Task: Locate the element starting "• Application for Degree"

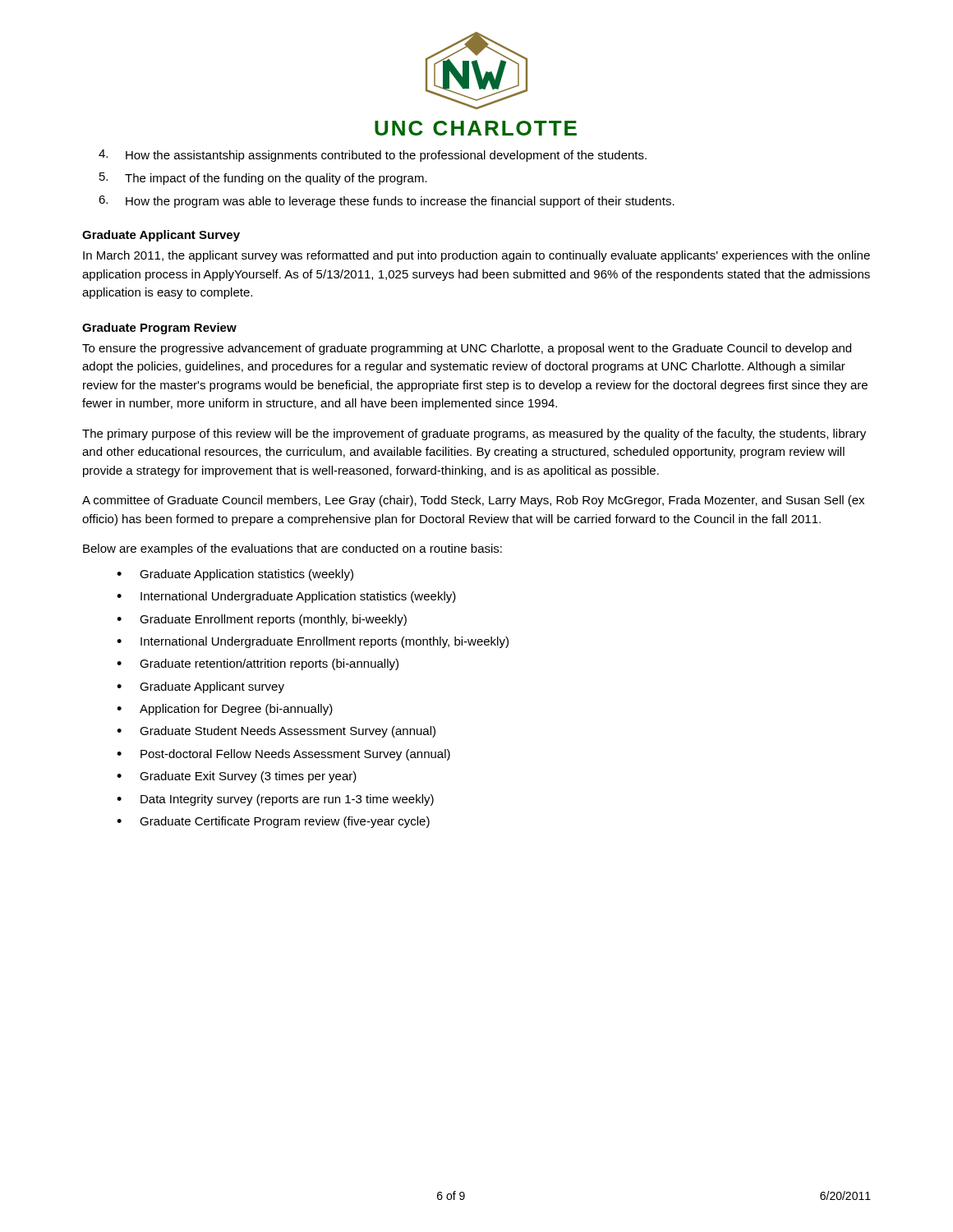Action: pyautogui.click(x=225, y=710)
